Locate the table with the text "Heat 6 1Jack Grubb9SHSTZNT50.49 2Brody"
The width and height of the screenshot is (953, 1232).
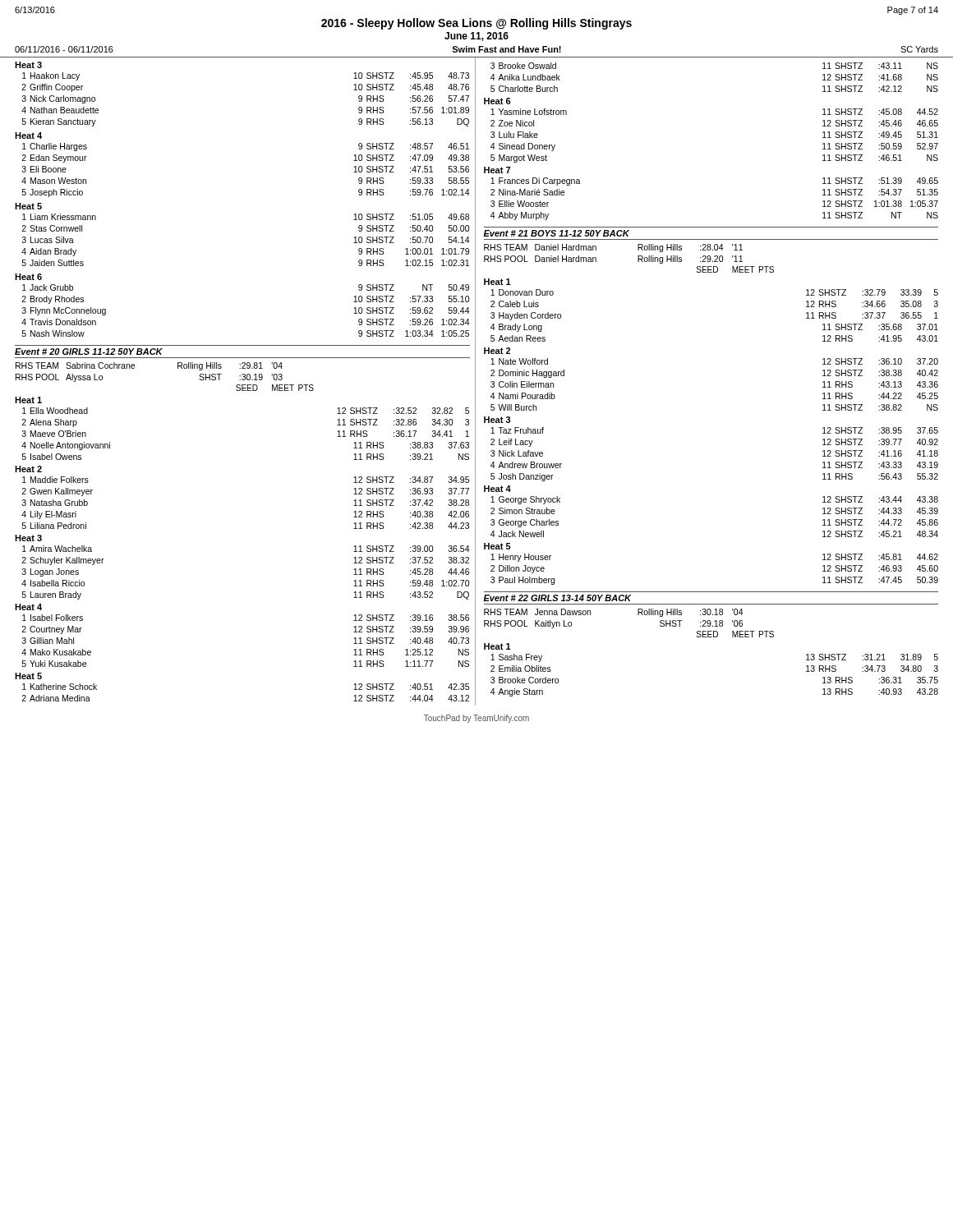pos(242,306)
